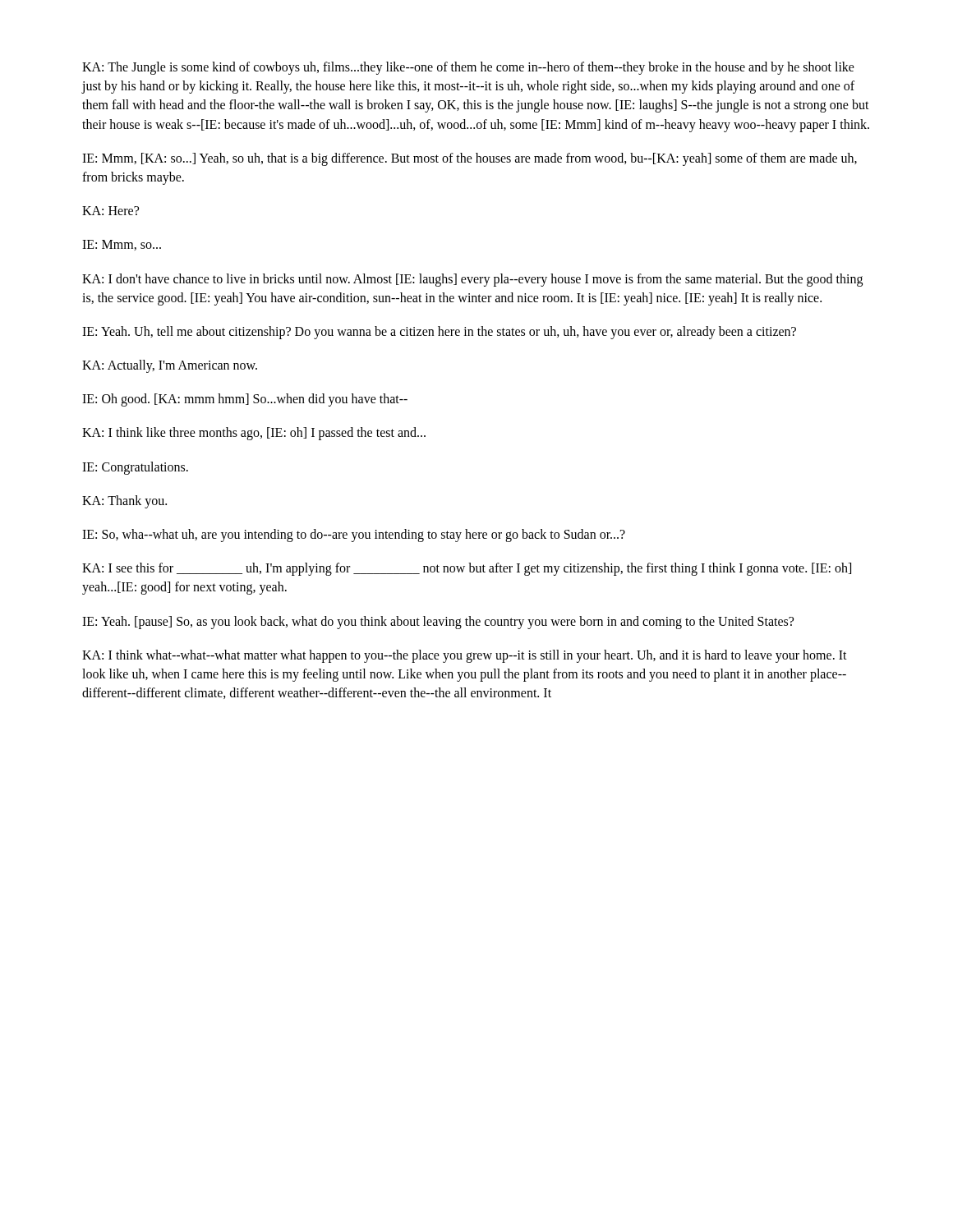Locate the text "KA: Actually, I'm American now."
Viewport: 953px width, 1232px height.
click(170, 365)
